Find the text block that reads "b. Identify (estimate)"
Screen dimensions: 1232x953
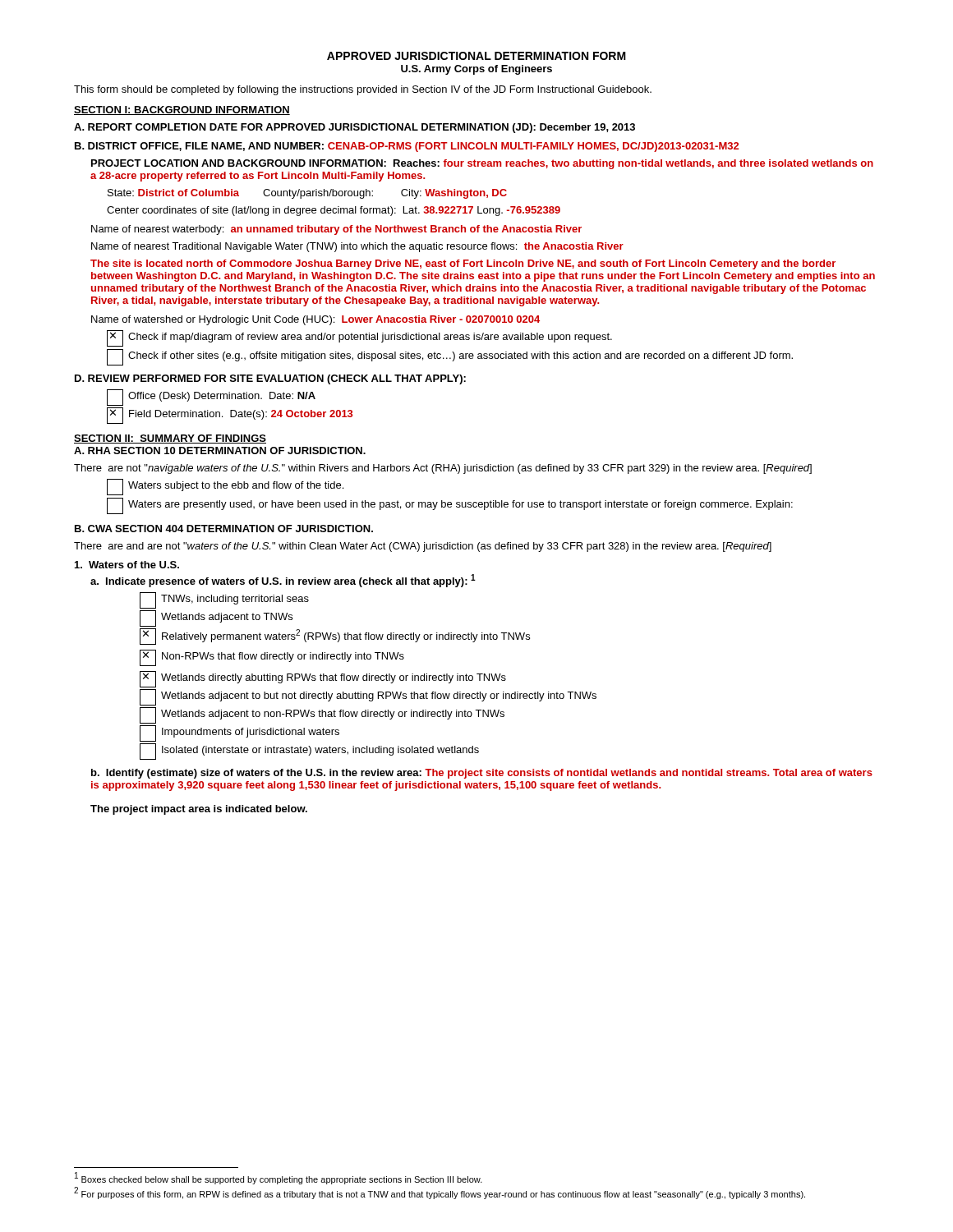click(x=485, y=779)
